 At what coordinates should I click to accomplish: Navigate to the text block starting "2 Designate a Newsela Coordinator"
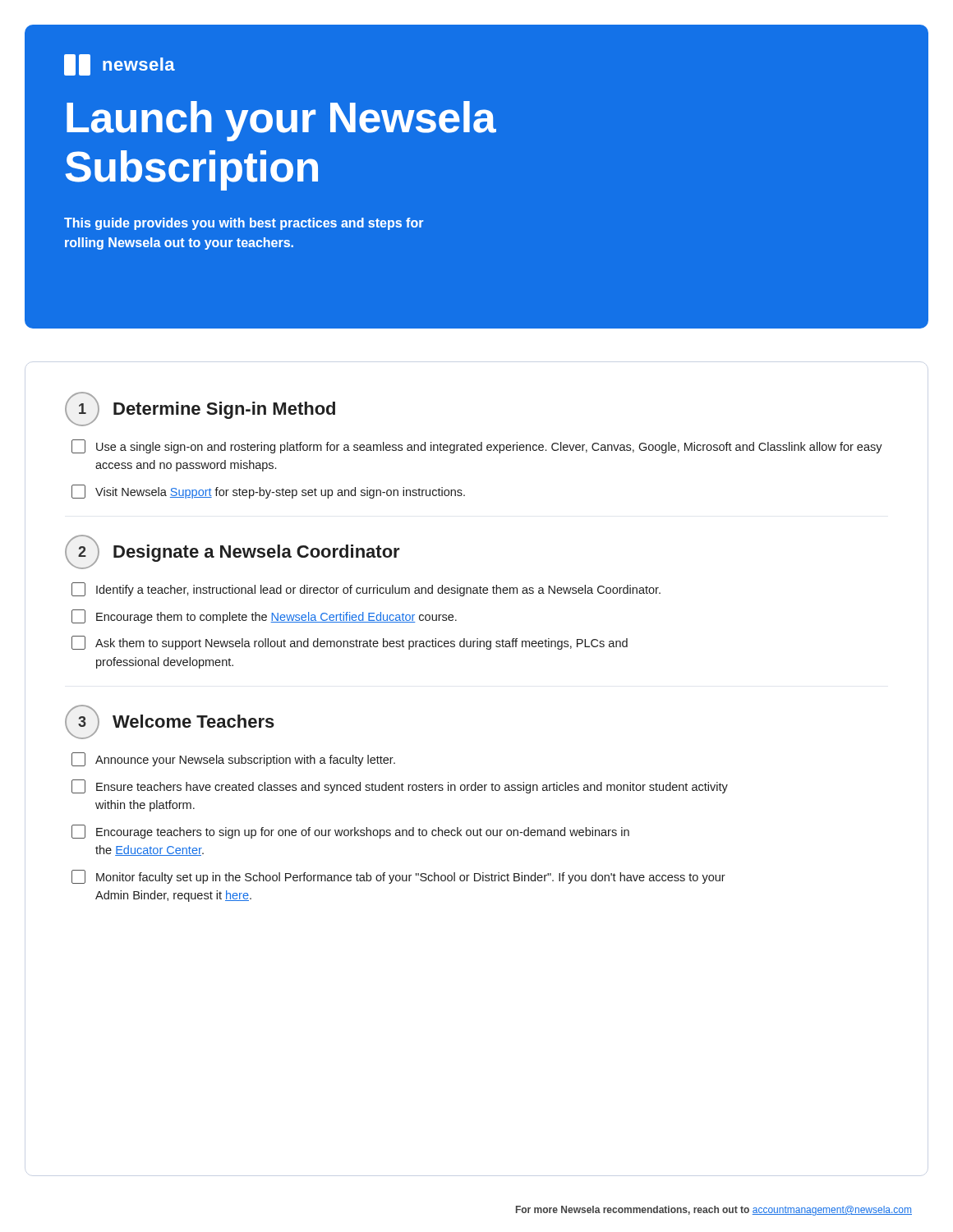pos(232,552)
